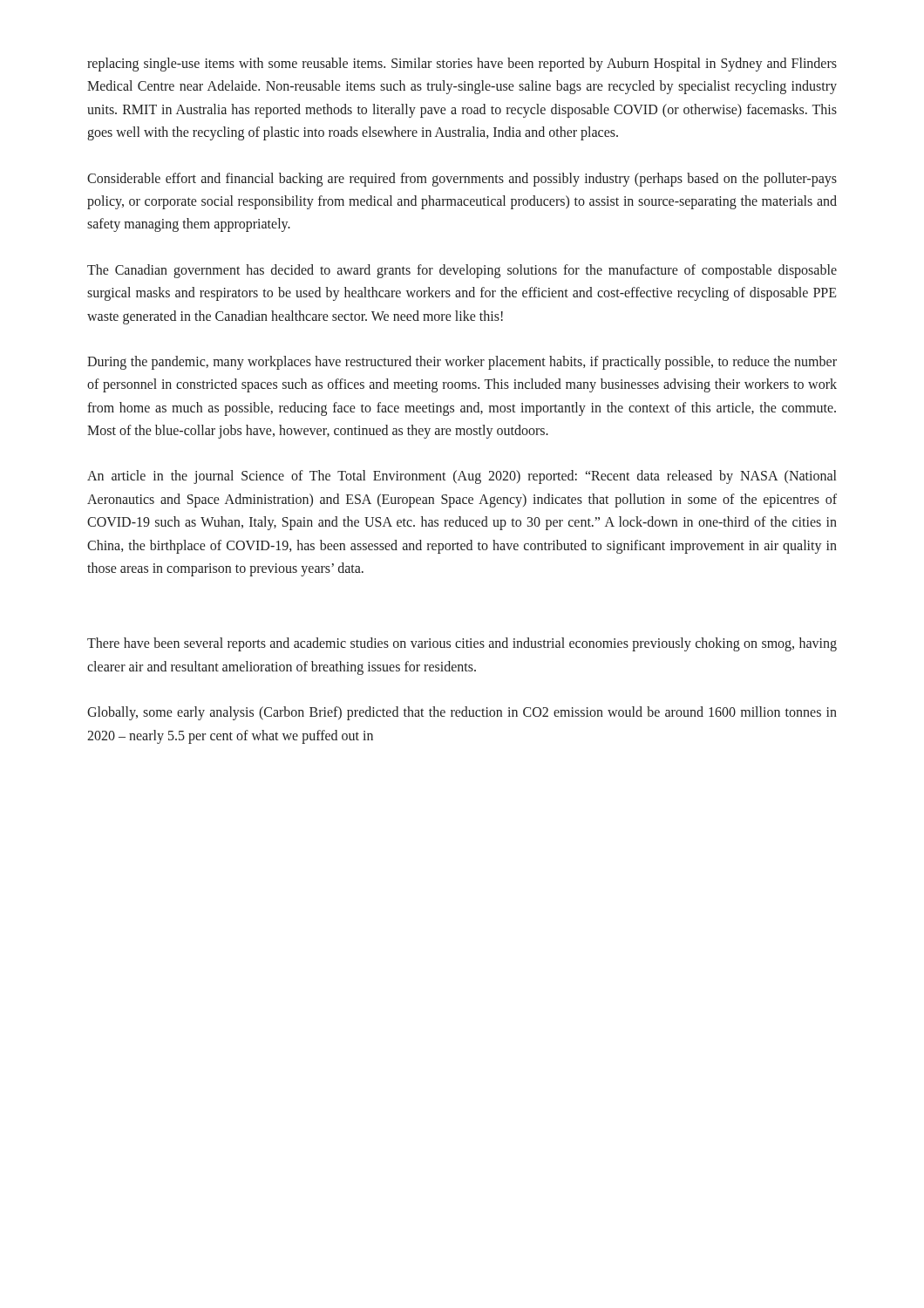Navigate to the region starting "An article in the journal Science"

pos(462,522)
